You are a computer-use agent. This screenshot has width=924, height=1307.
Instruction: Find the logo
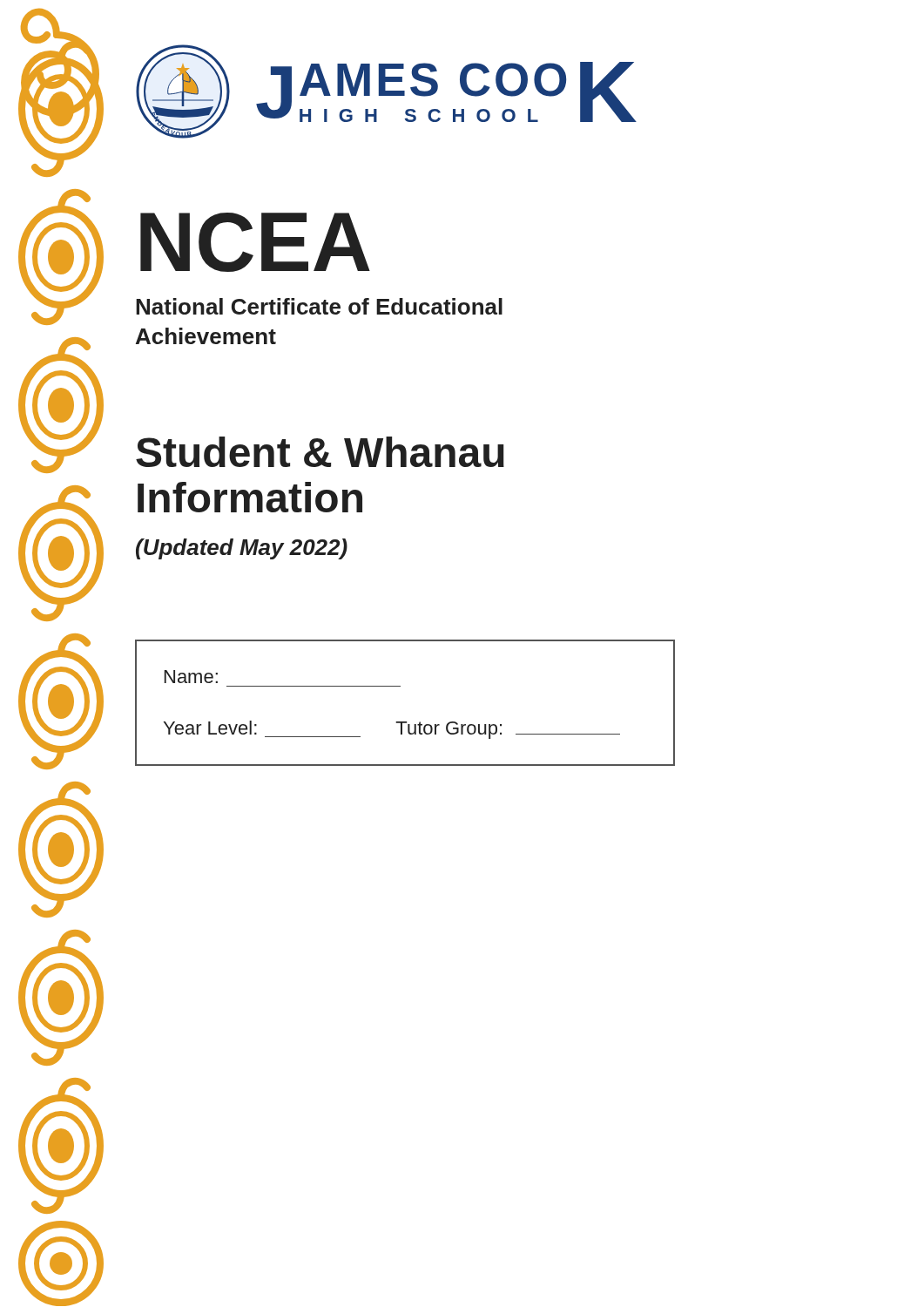(x=514, y=91)
